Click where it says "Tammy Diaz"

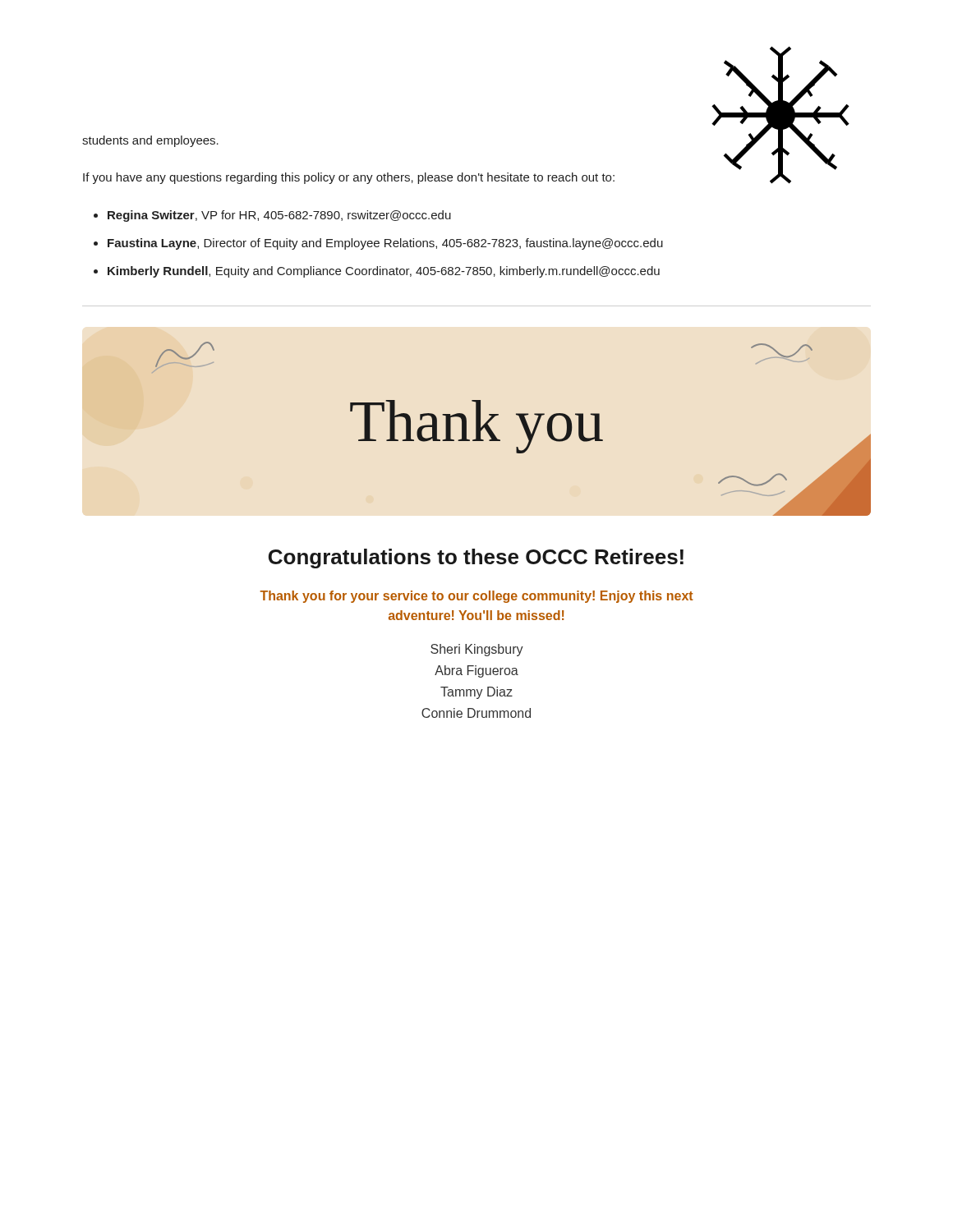coord(476,692)
